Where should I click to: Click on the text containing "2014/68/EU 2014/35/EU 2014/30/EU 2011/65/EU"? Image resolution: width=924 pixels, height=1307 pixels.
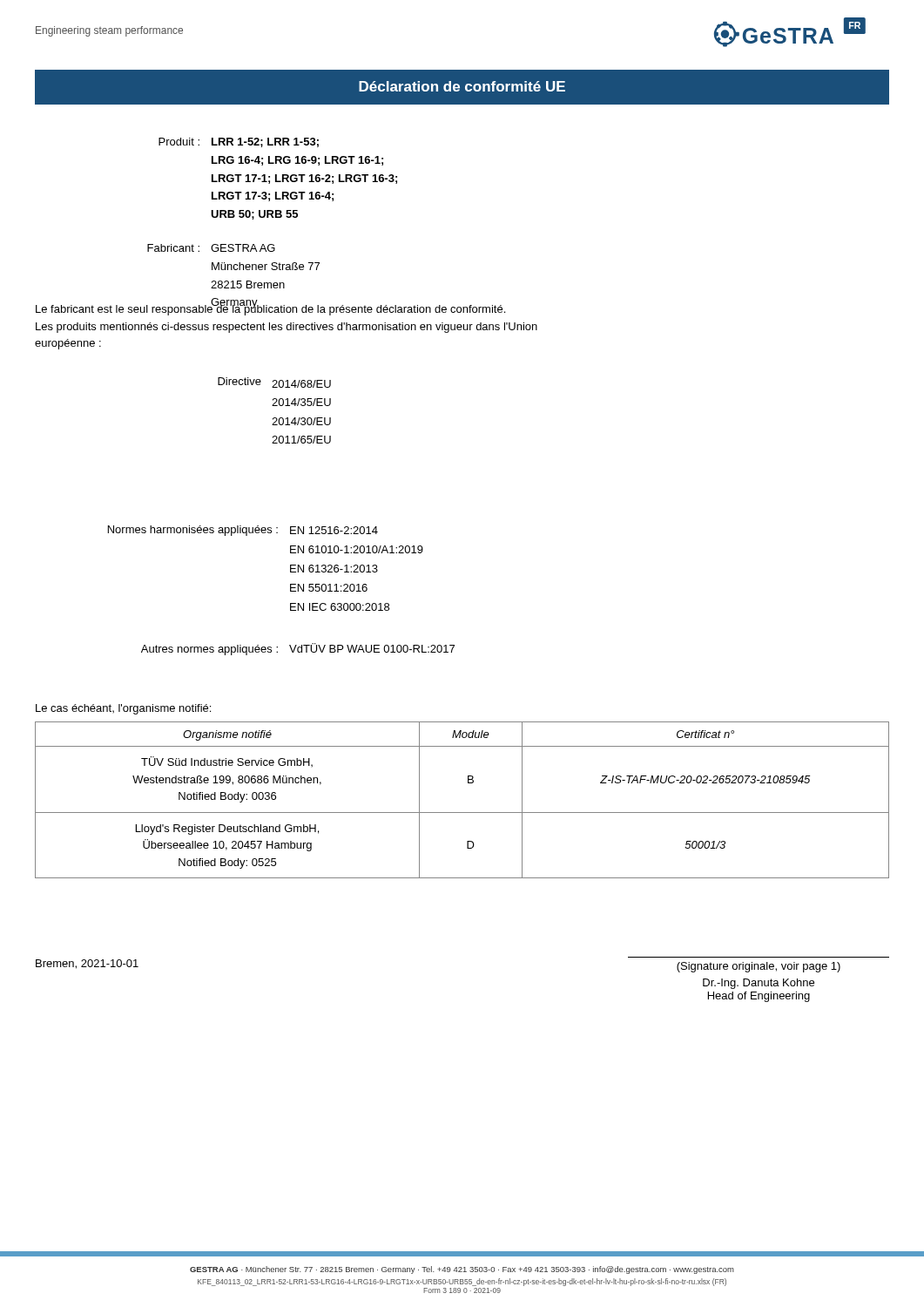pos(302,412)
